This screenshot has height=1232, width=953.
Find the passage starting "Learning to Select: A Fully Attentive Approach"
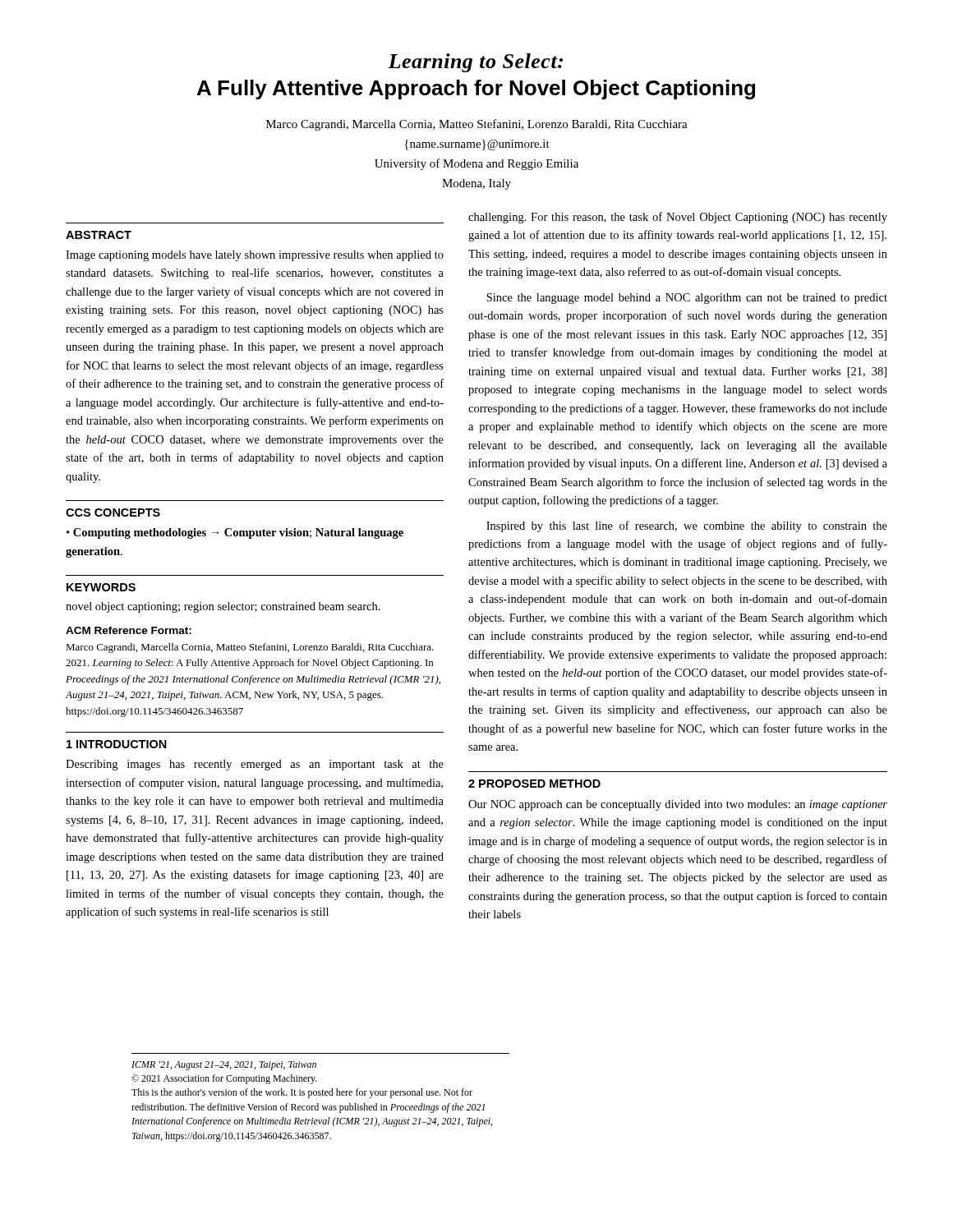click(476, 75)
